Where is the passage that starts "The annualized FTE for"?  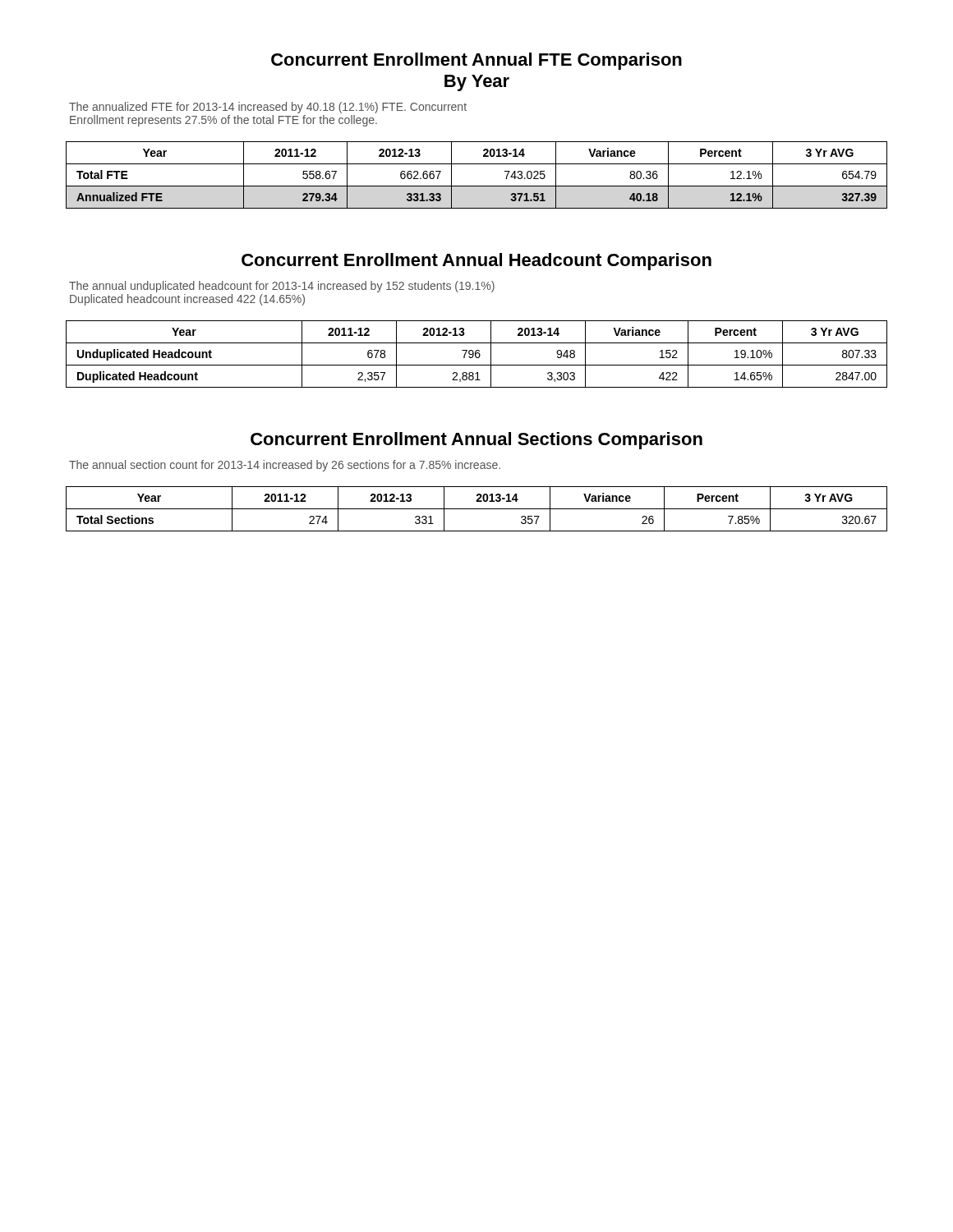click(x=268, y=113)
